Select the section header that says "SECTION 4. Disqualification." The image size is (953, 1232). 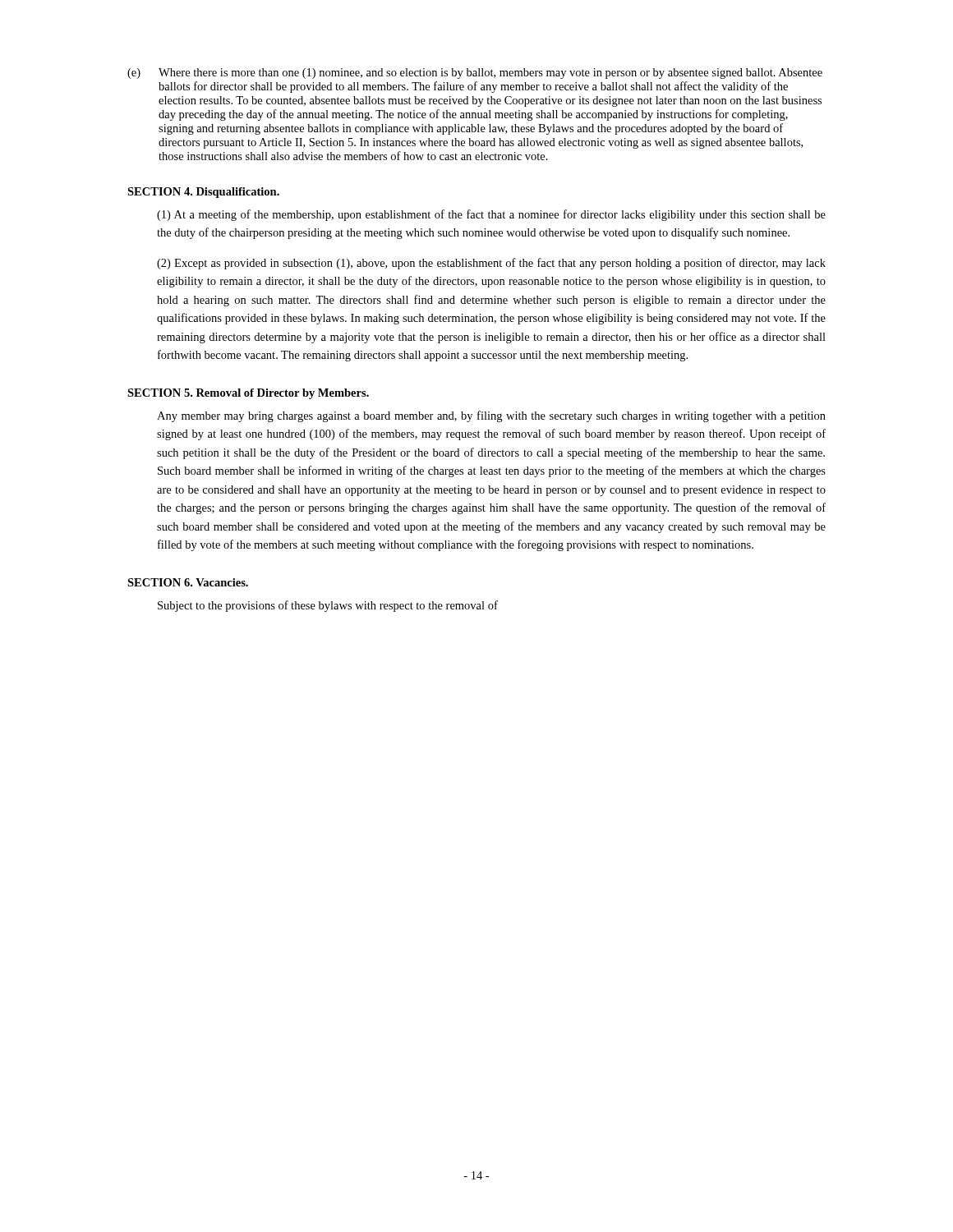tap(203, 191)
